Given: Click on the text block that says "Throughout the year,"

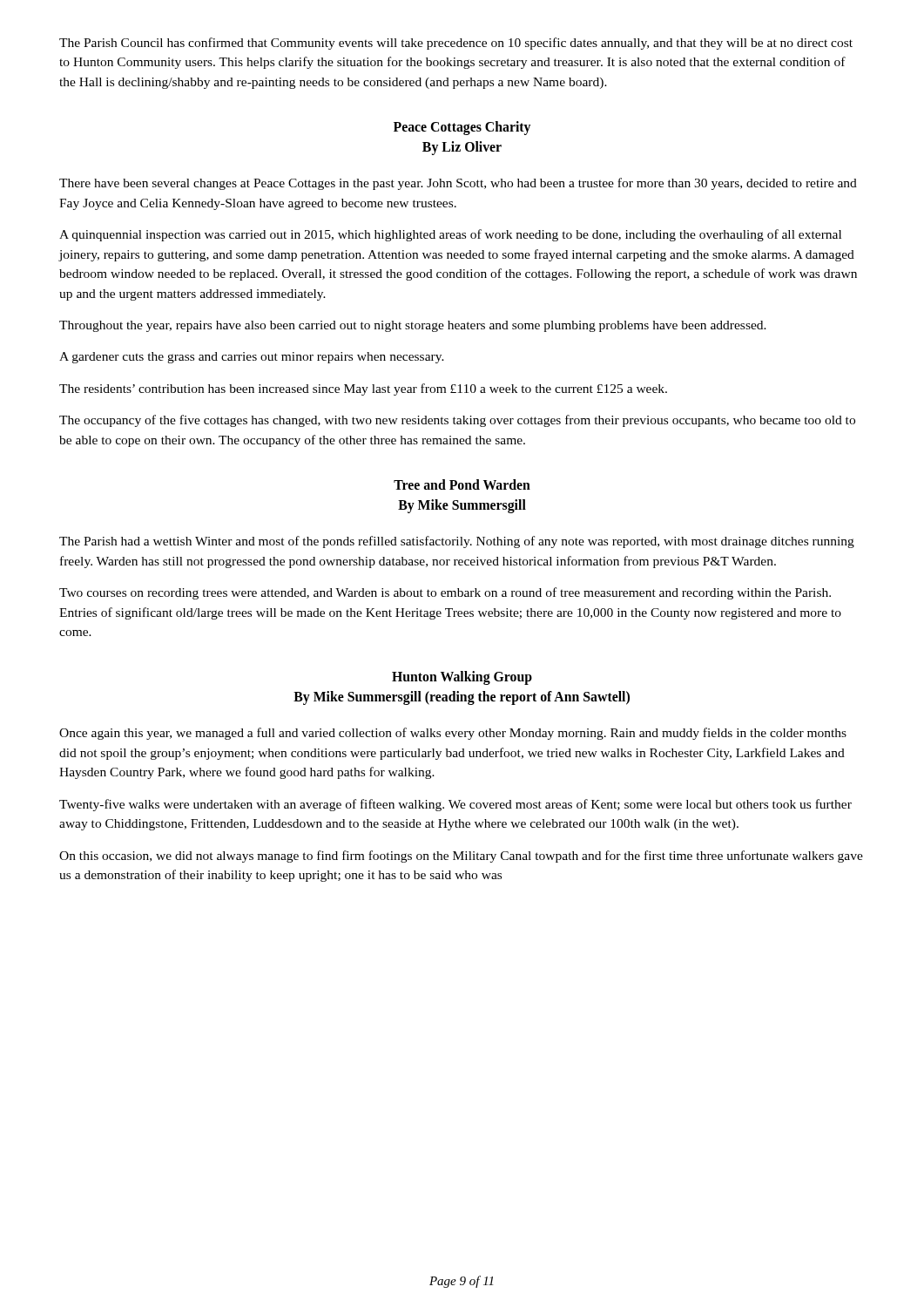Looking at the screenshot, I should (x=413, y=325).
